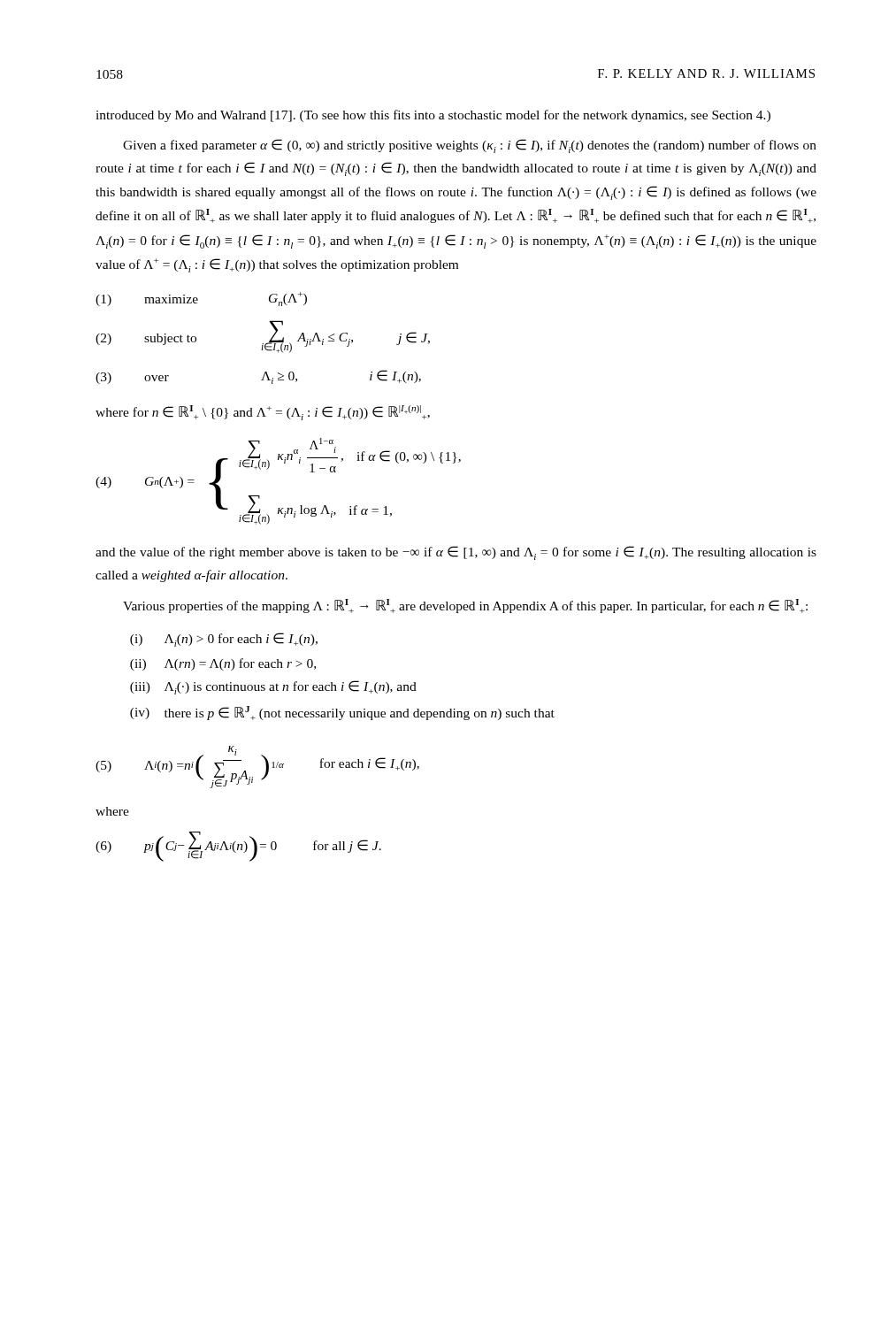The image size is (896, 1327).
Task: Select the formula that says "(1) maximize Gn(Λ+)"
Action: click(x=202, y=299)
